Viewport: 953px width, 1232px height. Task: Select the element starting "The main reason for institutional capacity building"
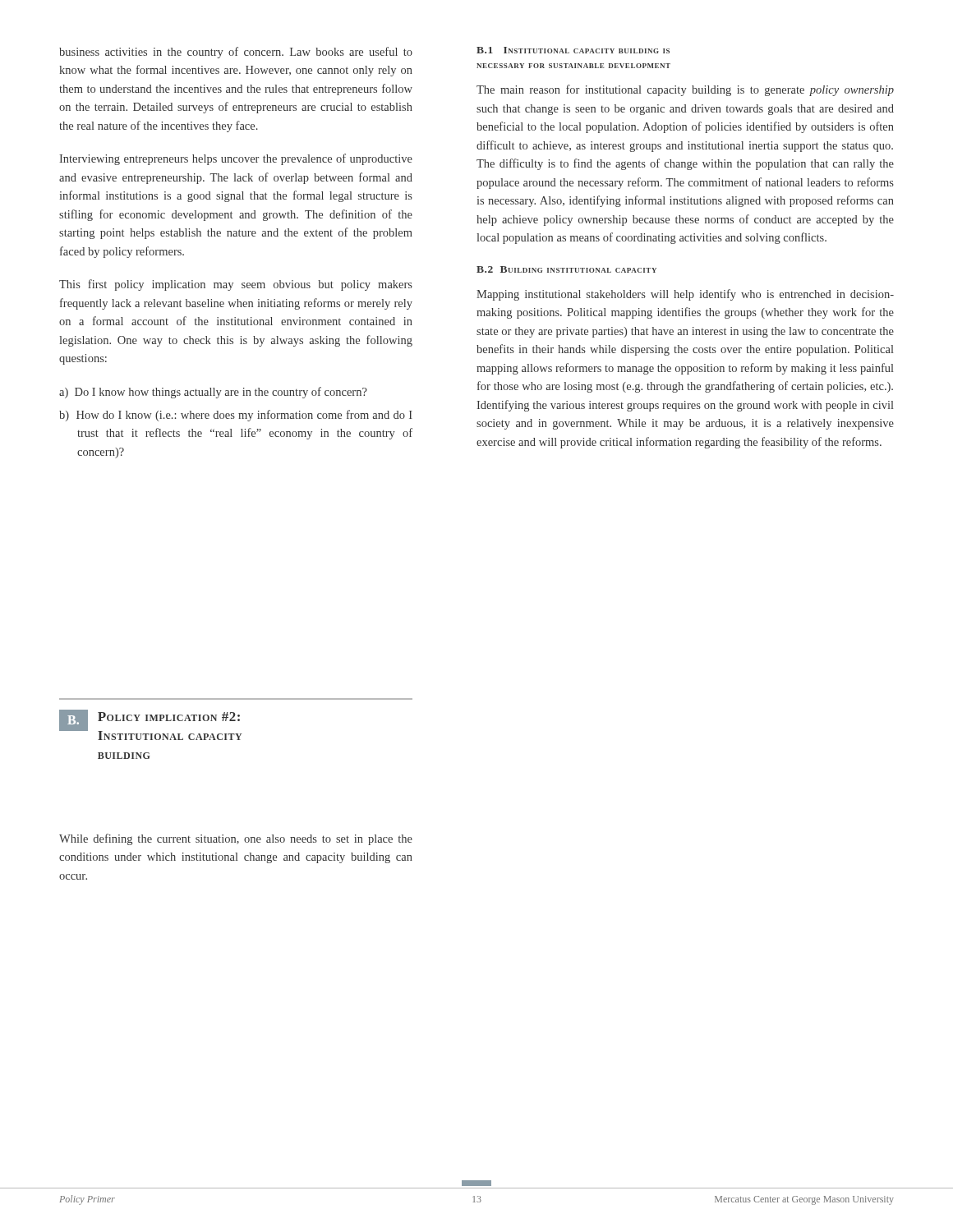(x=685, y=164)
